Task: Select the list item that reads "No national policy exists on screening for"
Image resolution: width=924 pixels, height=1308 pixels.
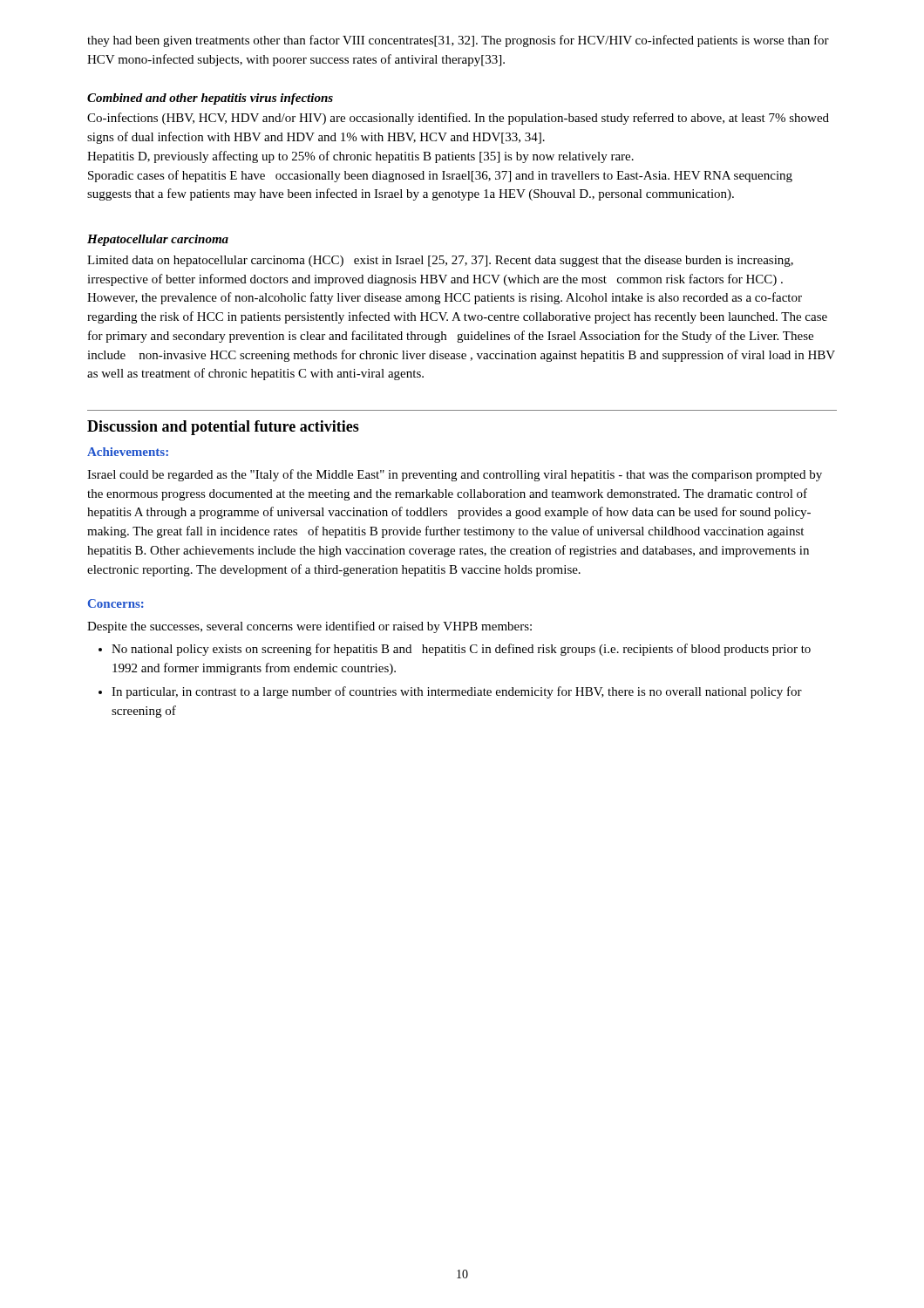Action: click(x=462, y=680)
